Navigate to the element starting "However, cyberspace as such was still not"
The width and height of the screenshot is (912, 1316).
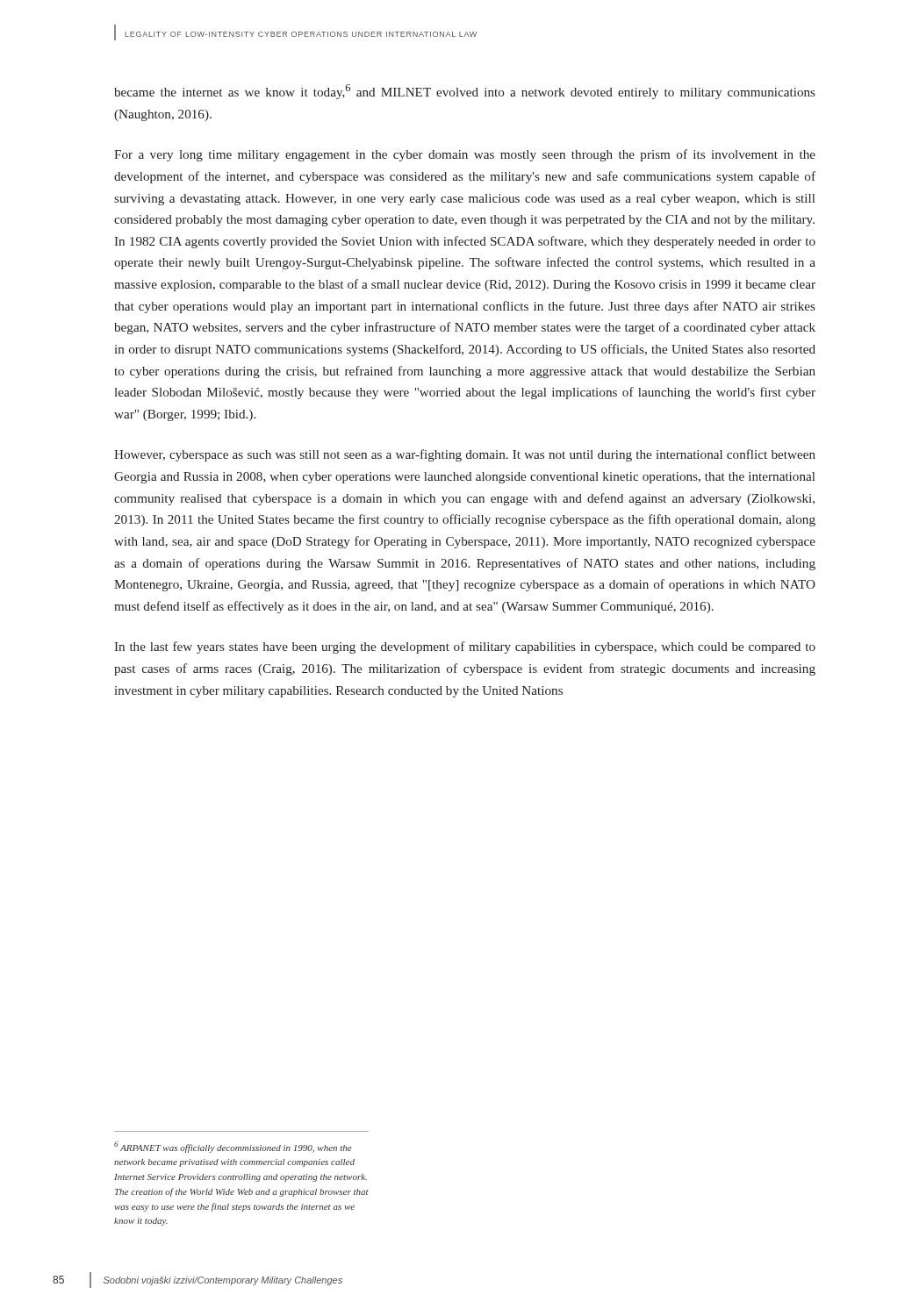click(x=465, y=530)
